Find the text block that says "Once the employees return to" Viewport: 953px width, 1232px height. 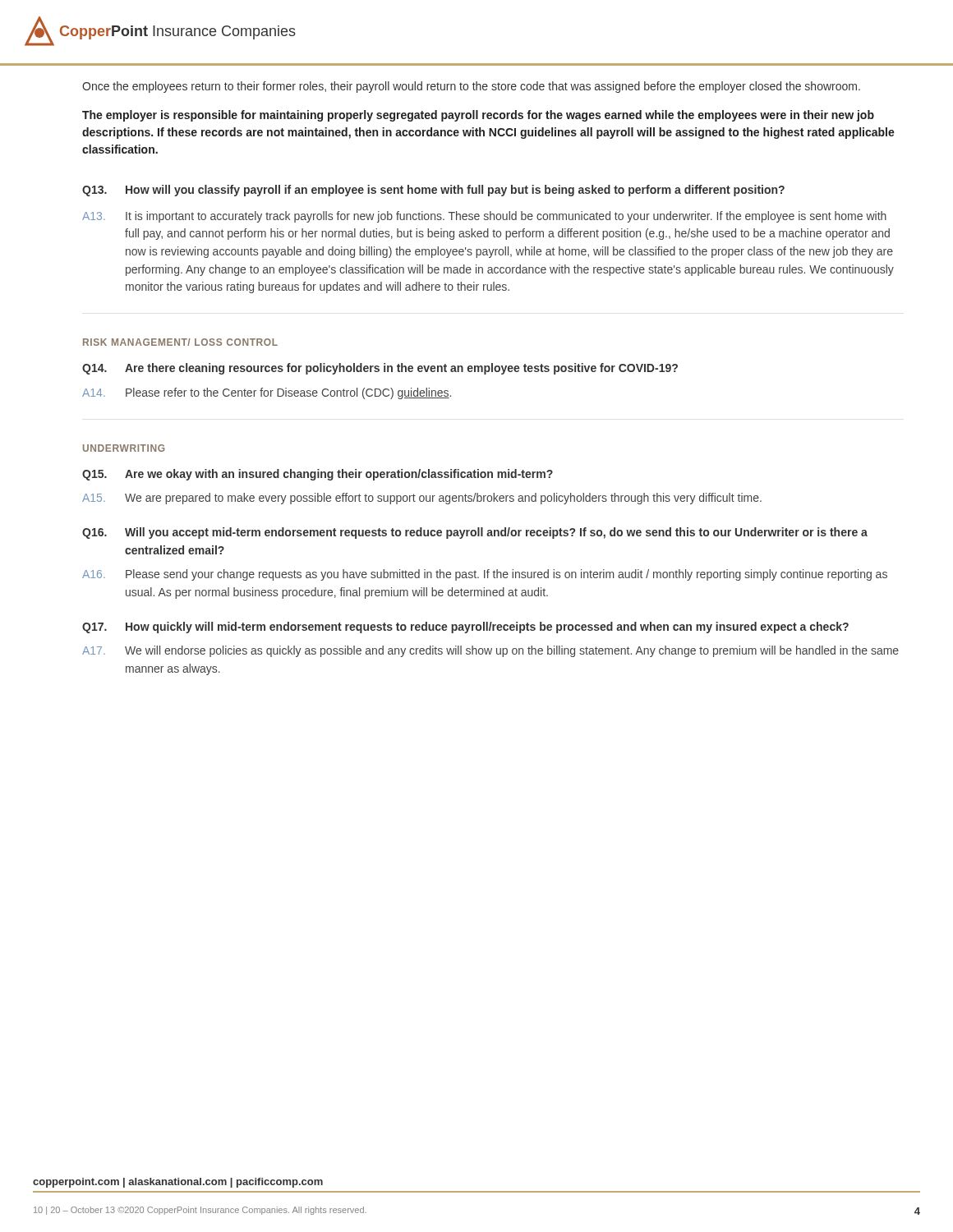click(x=471, y=86)
